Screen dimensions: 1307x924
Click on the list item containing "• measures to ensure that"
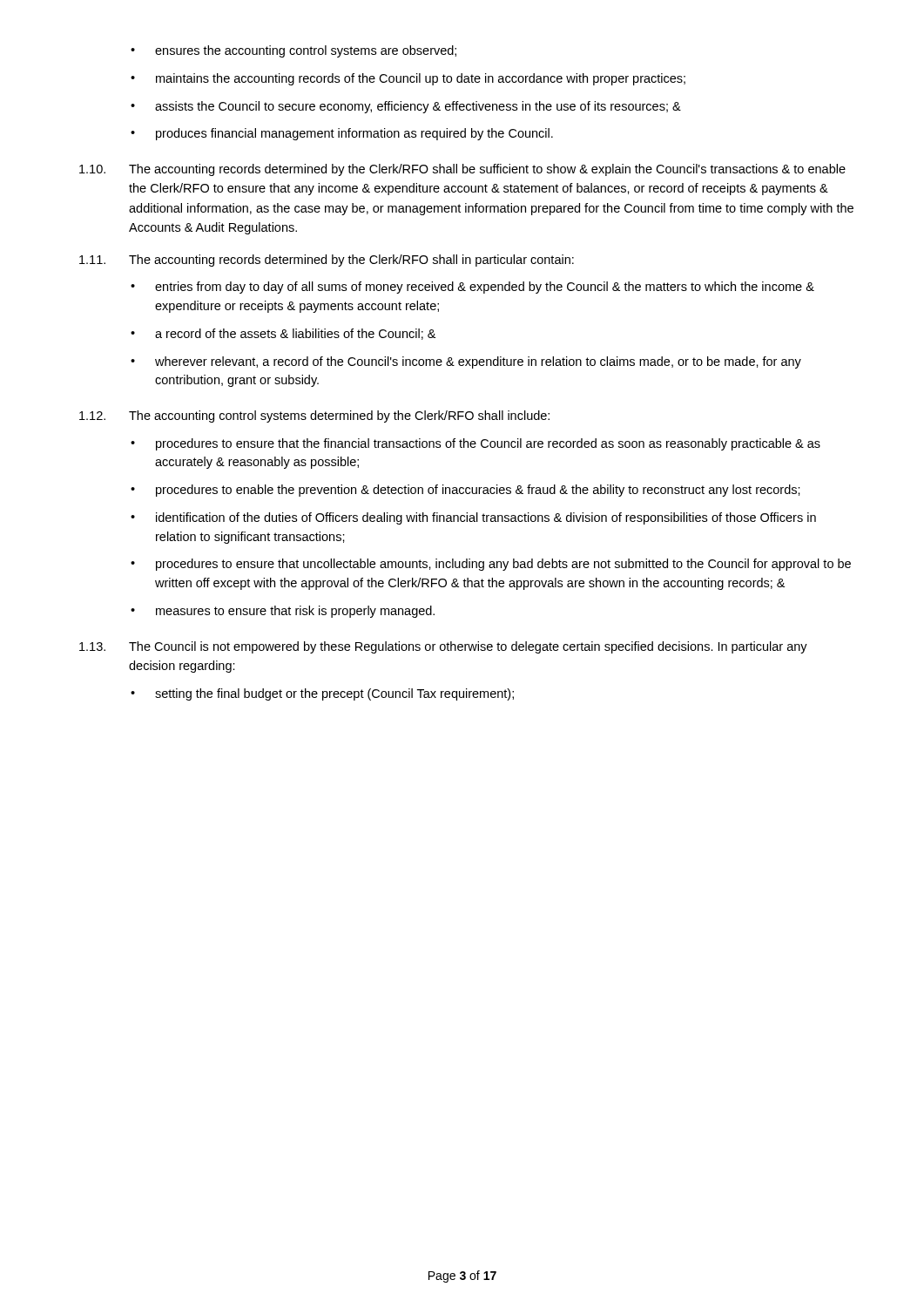(x=283, y=612)
